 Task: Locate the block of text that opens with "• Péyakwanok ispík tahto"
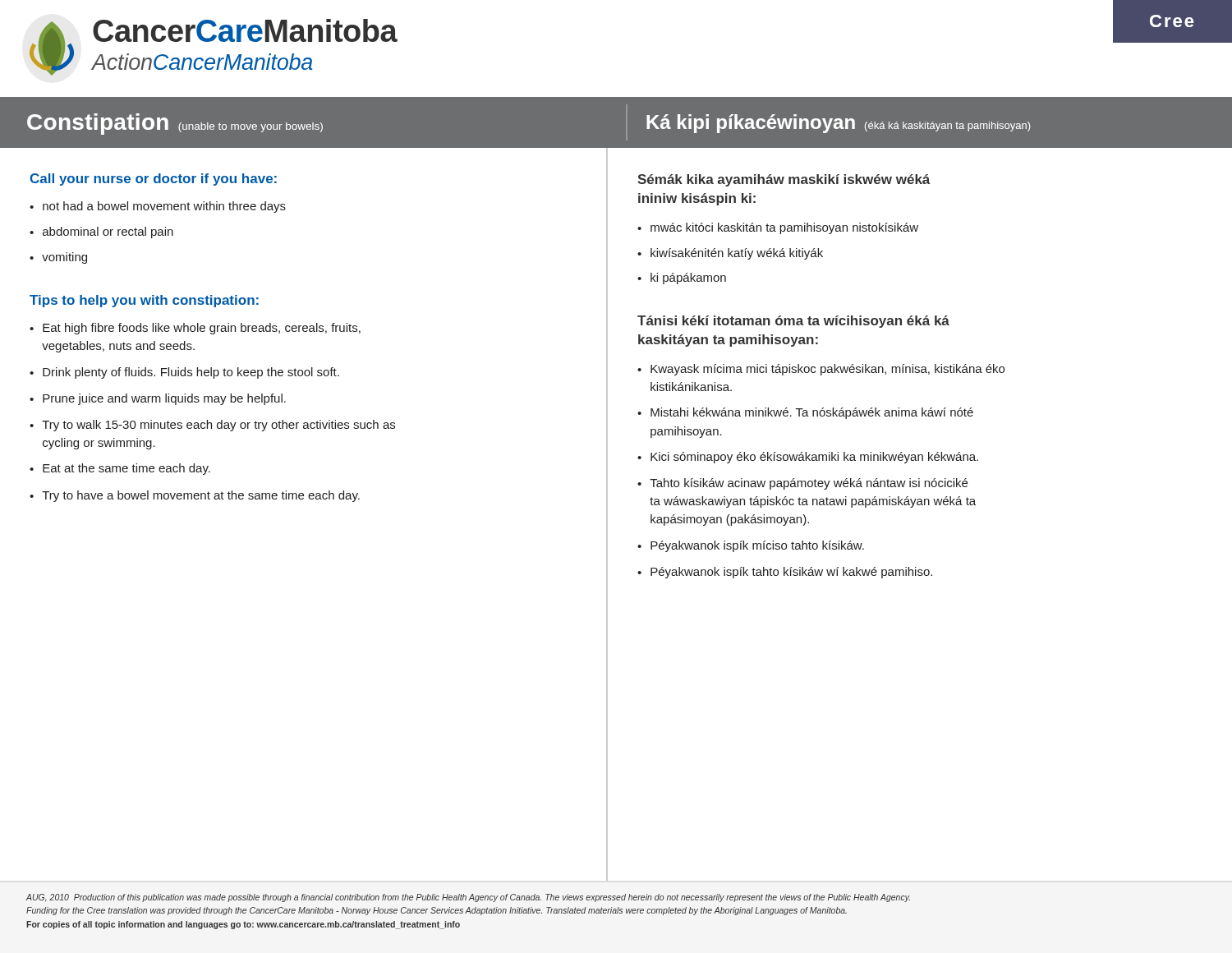pos(785,572)
